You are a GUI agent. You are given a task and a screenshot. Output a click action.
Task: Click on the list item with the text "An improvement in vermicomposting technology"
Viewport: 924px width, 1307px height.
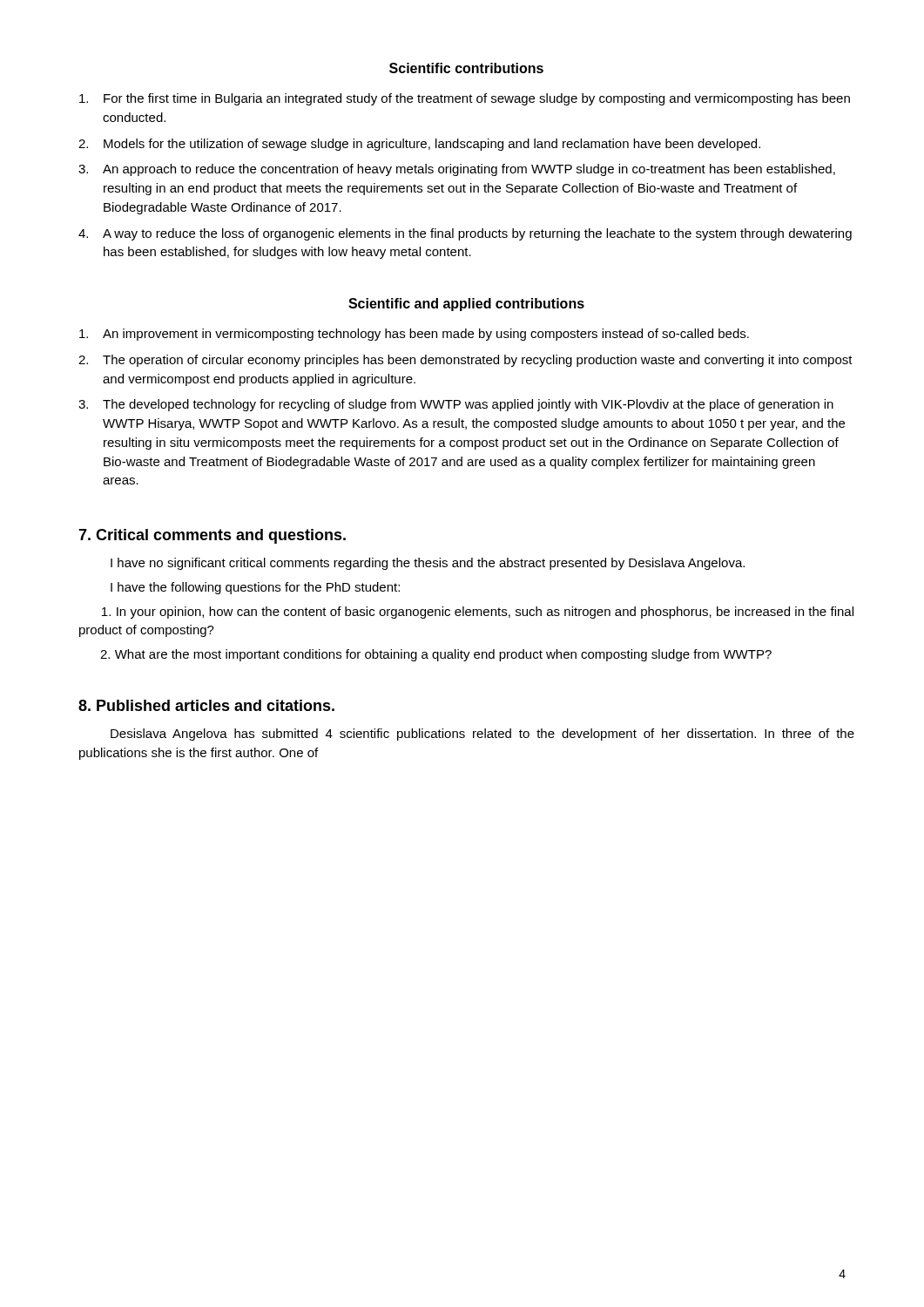coord(466,334)
